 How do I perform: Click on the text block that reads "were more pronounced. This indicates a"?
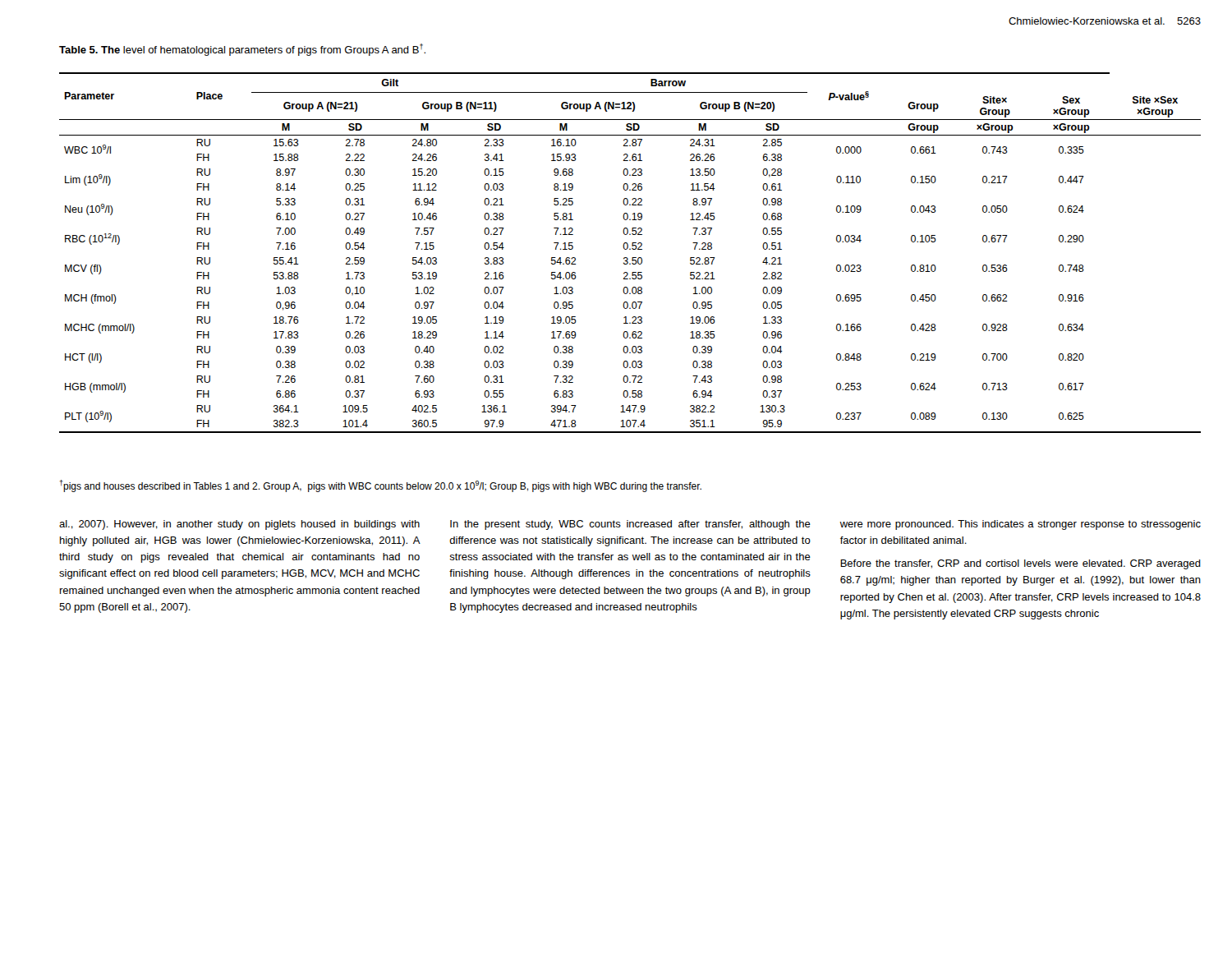[x=1020, y=569]
